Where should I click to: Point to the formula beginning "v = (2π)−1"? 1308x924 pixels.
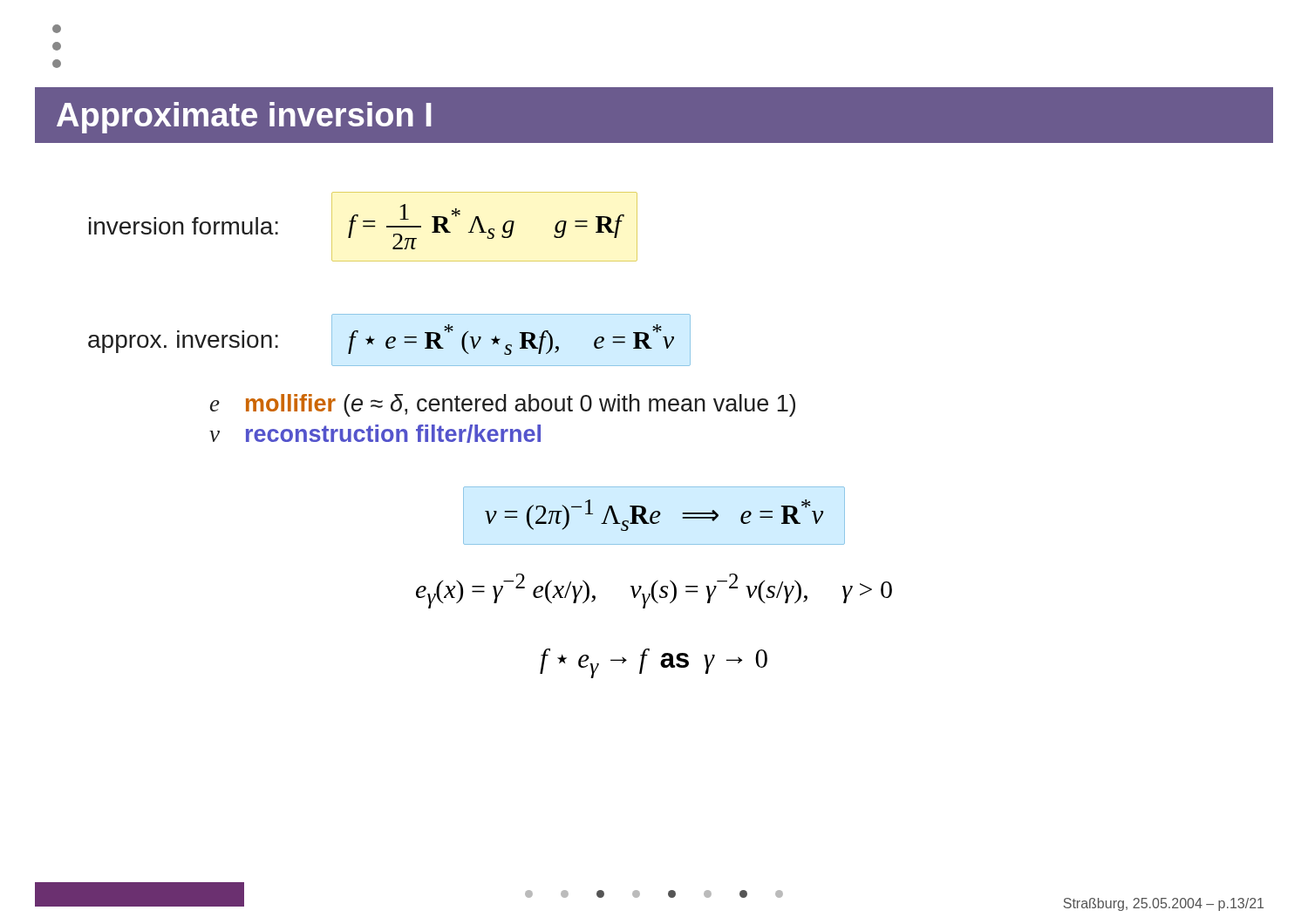coord(654,515)
